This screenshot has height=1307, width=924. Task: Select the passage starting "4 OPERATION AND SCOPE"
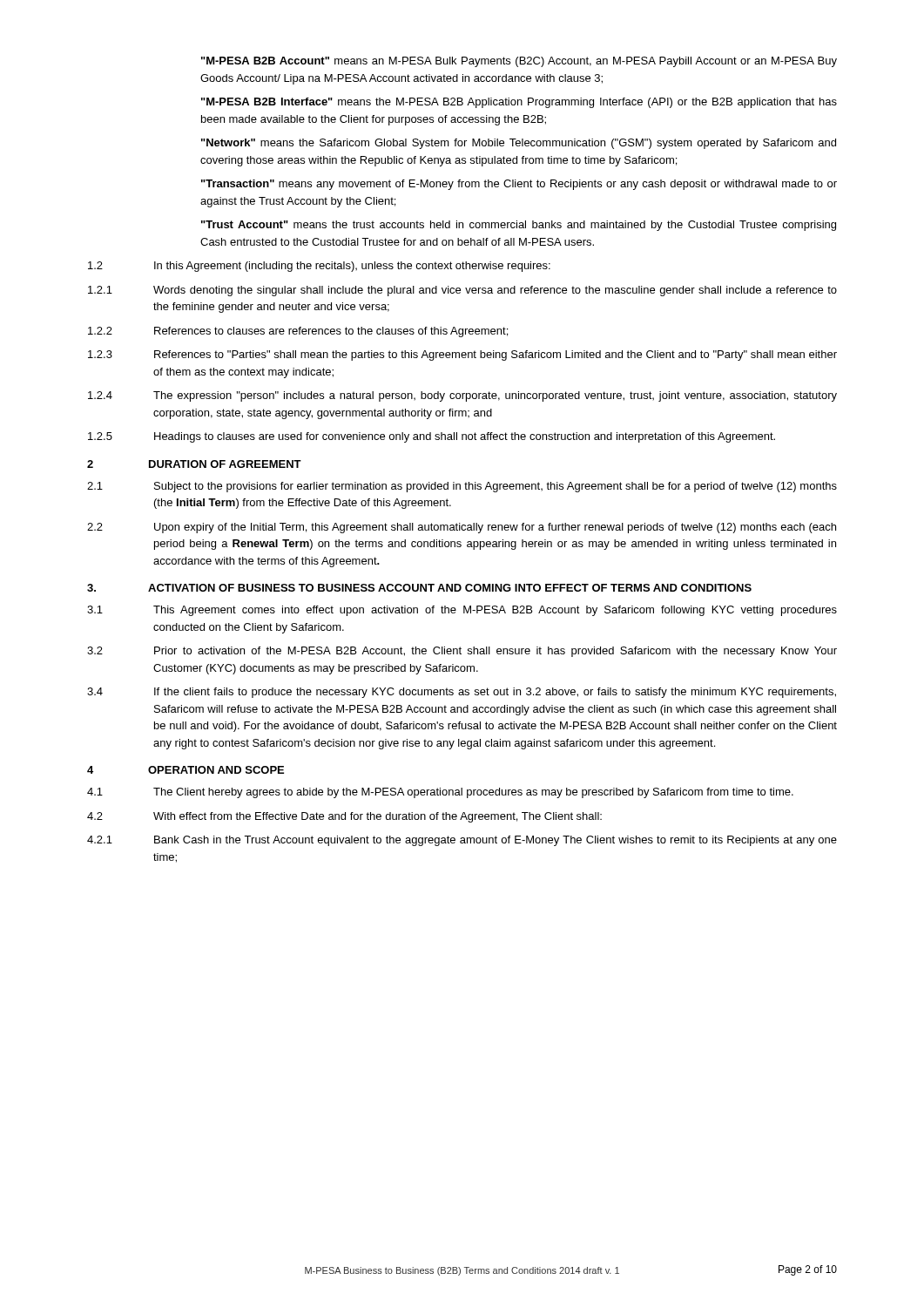pos(185,770)
